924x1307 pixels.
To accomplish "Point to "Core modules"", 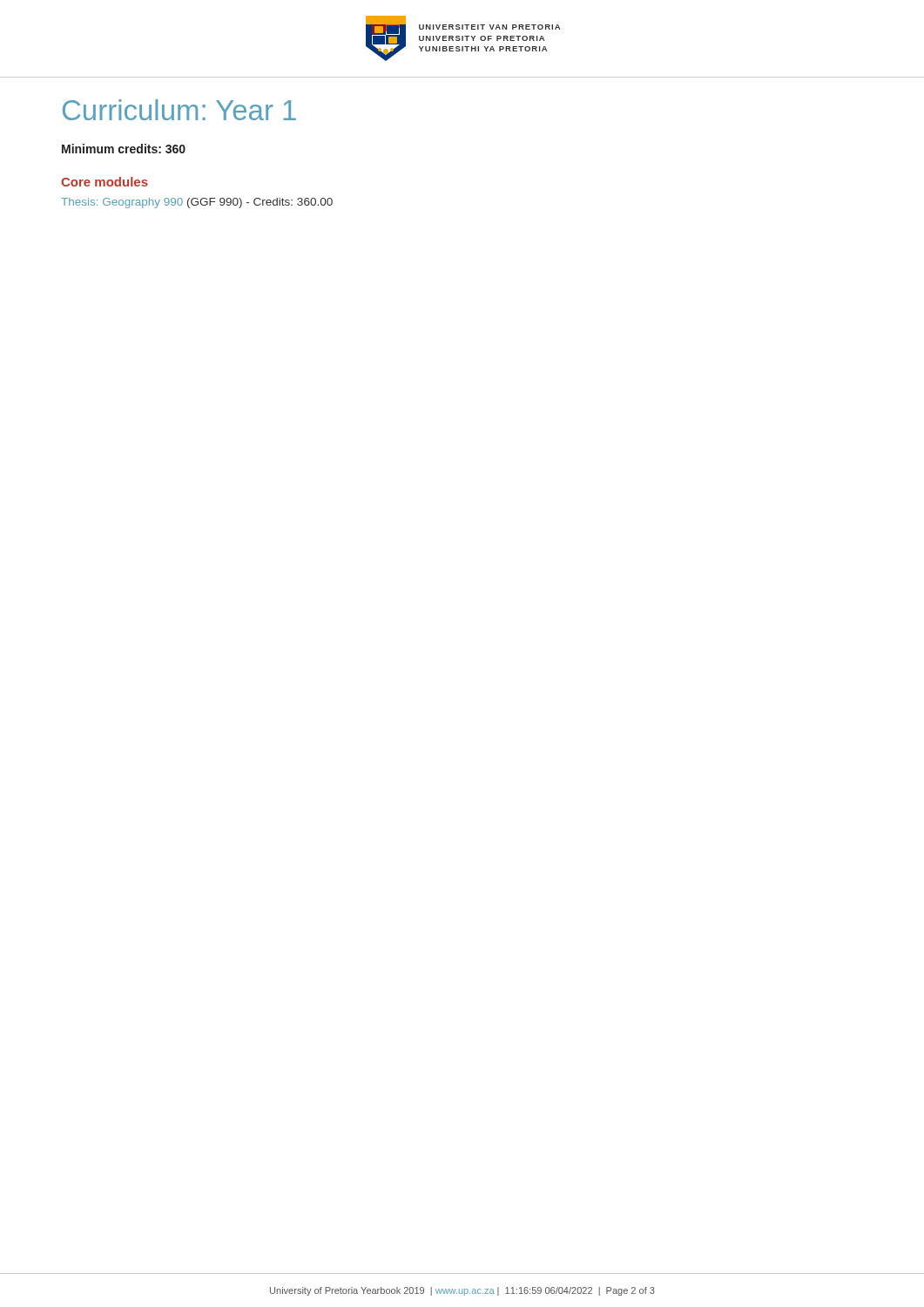I will [105, 182].
